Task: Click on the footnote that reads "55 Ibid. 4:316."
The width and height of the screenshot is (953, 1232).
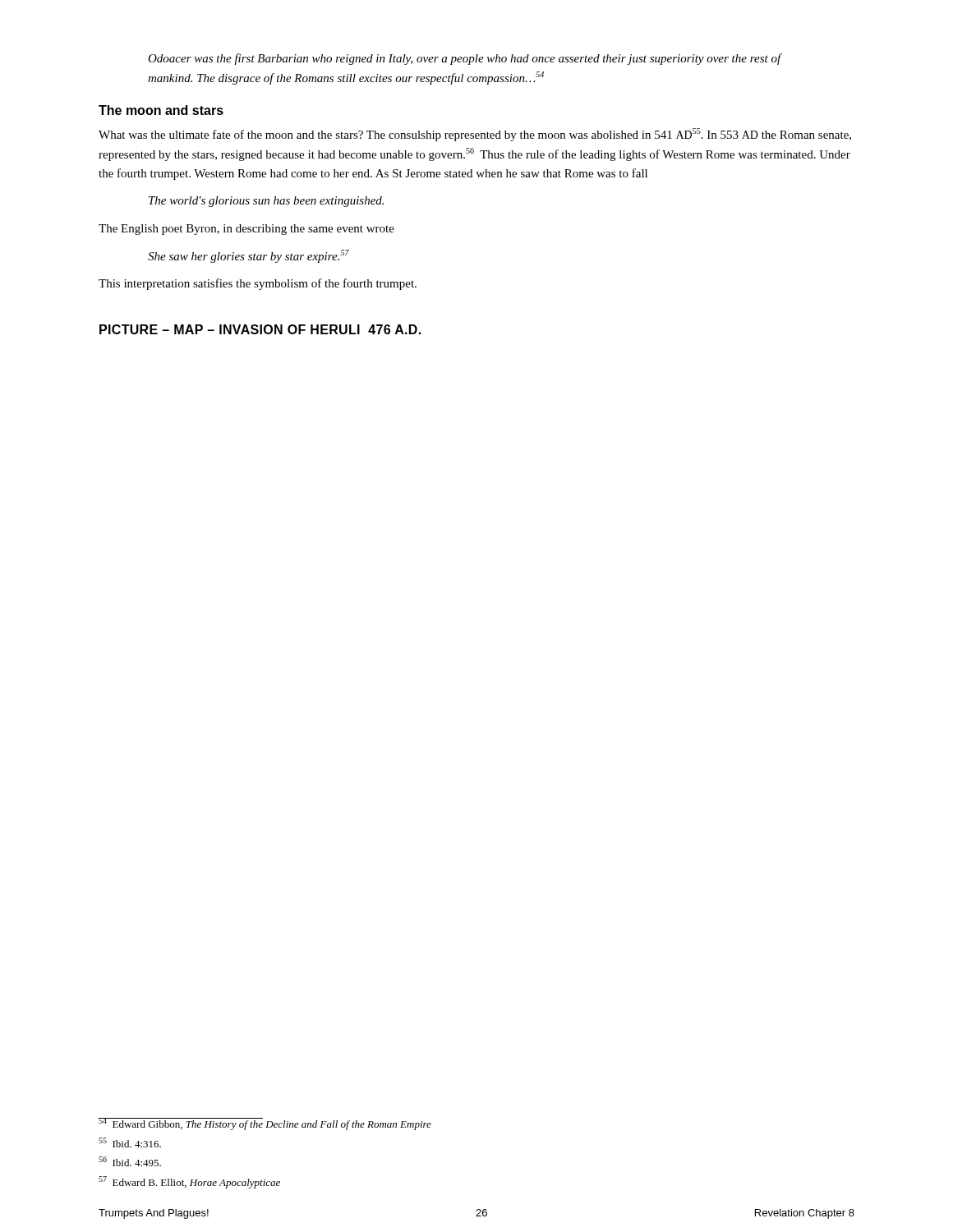Action: 130,1143
